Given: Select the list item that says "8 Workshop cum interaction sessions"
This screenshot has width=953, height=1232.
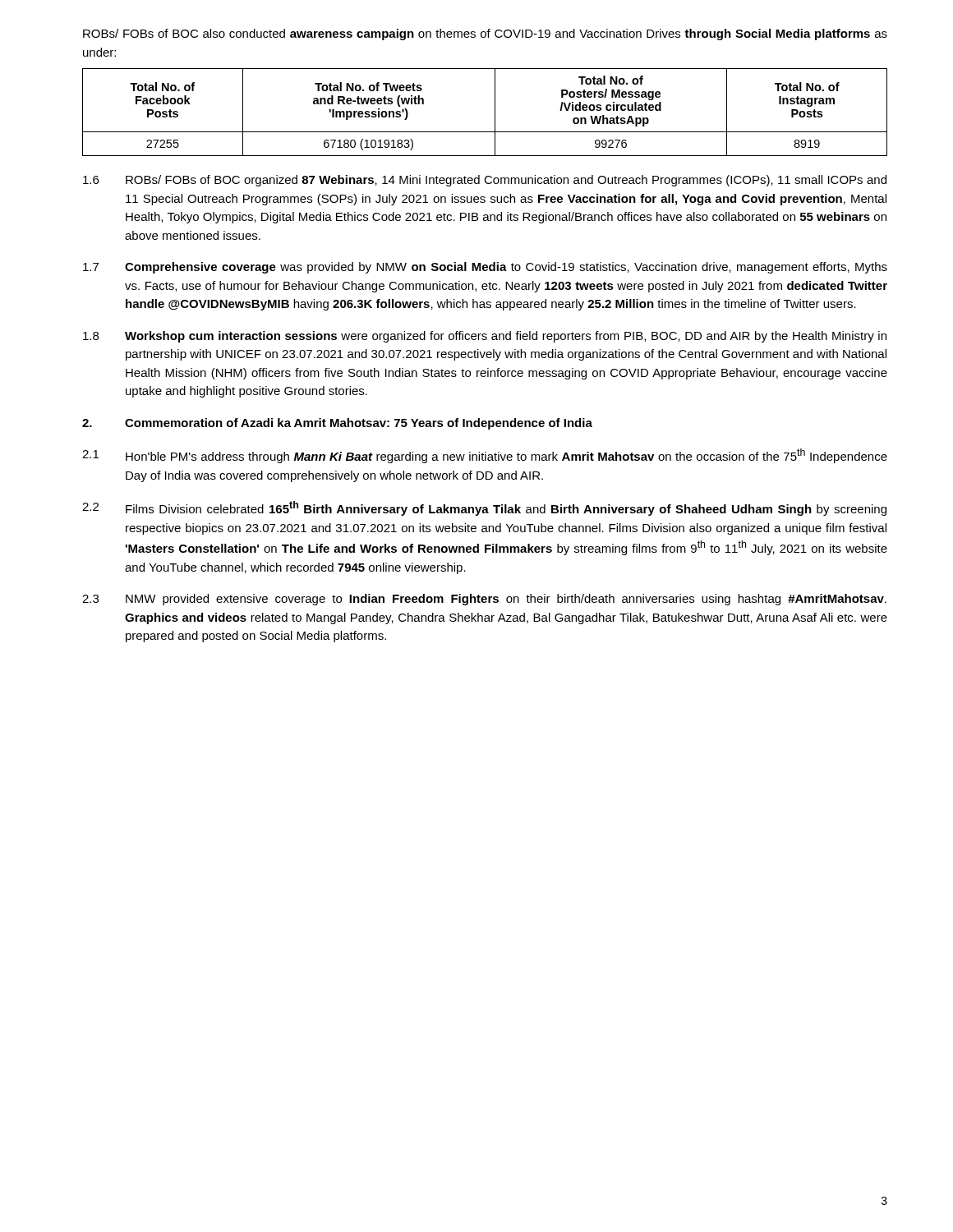Looking at the screenshot, I should coord(485,363).
